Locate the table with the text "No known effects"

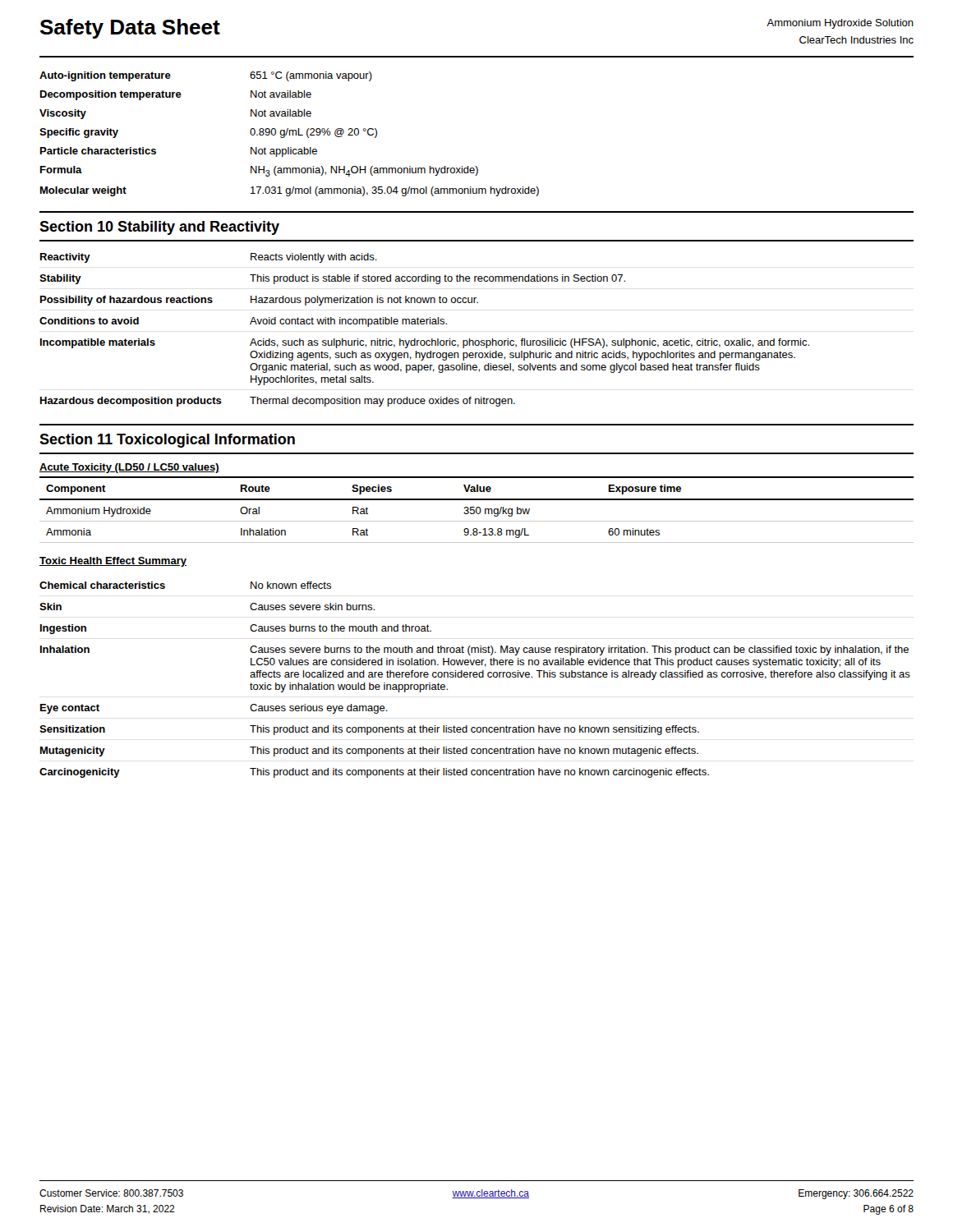[476, 679]
